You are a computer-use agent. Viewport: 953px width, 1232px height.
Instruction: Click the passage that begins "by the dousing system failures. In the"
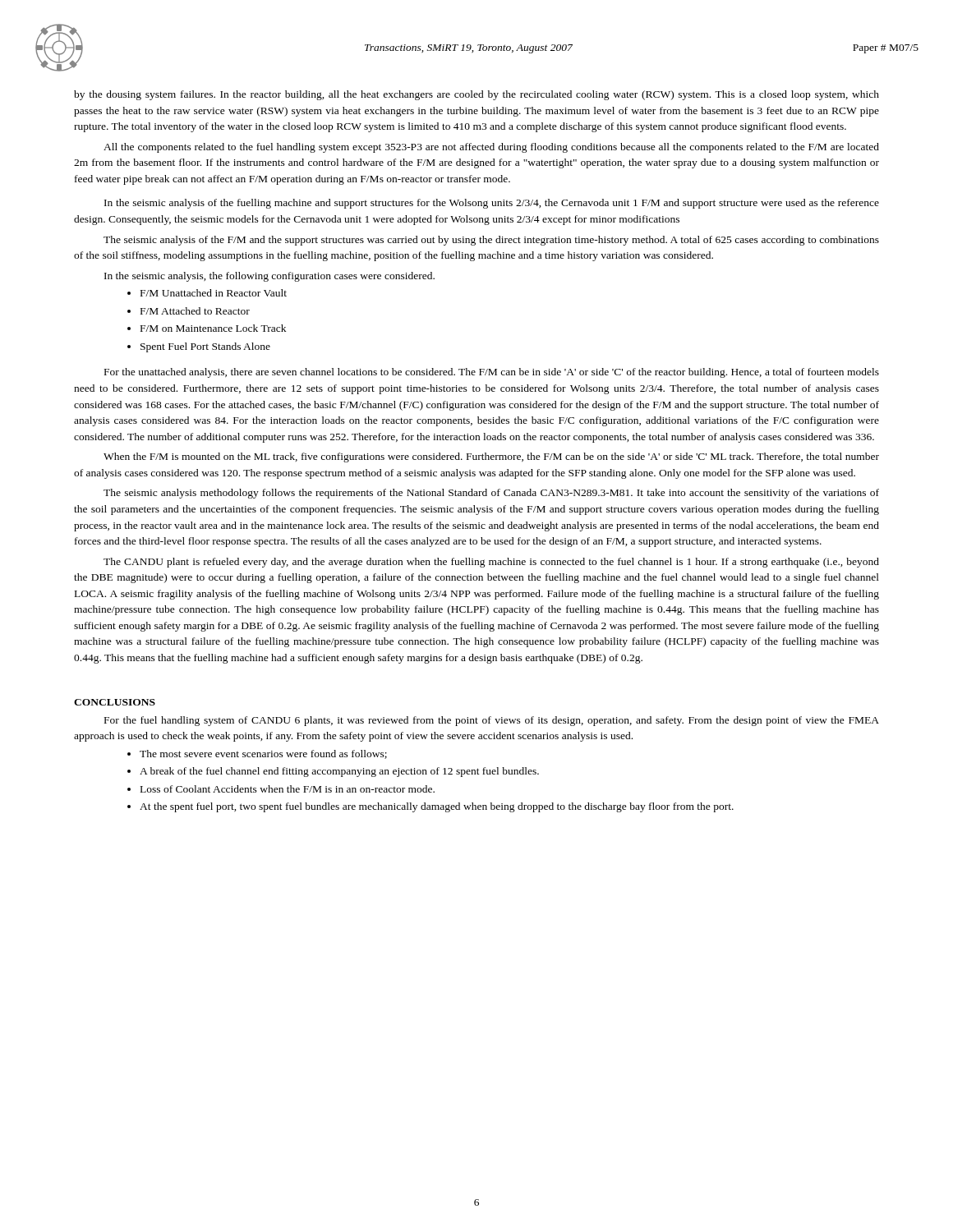click(x=476, y=110)
